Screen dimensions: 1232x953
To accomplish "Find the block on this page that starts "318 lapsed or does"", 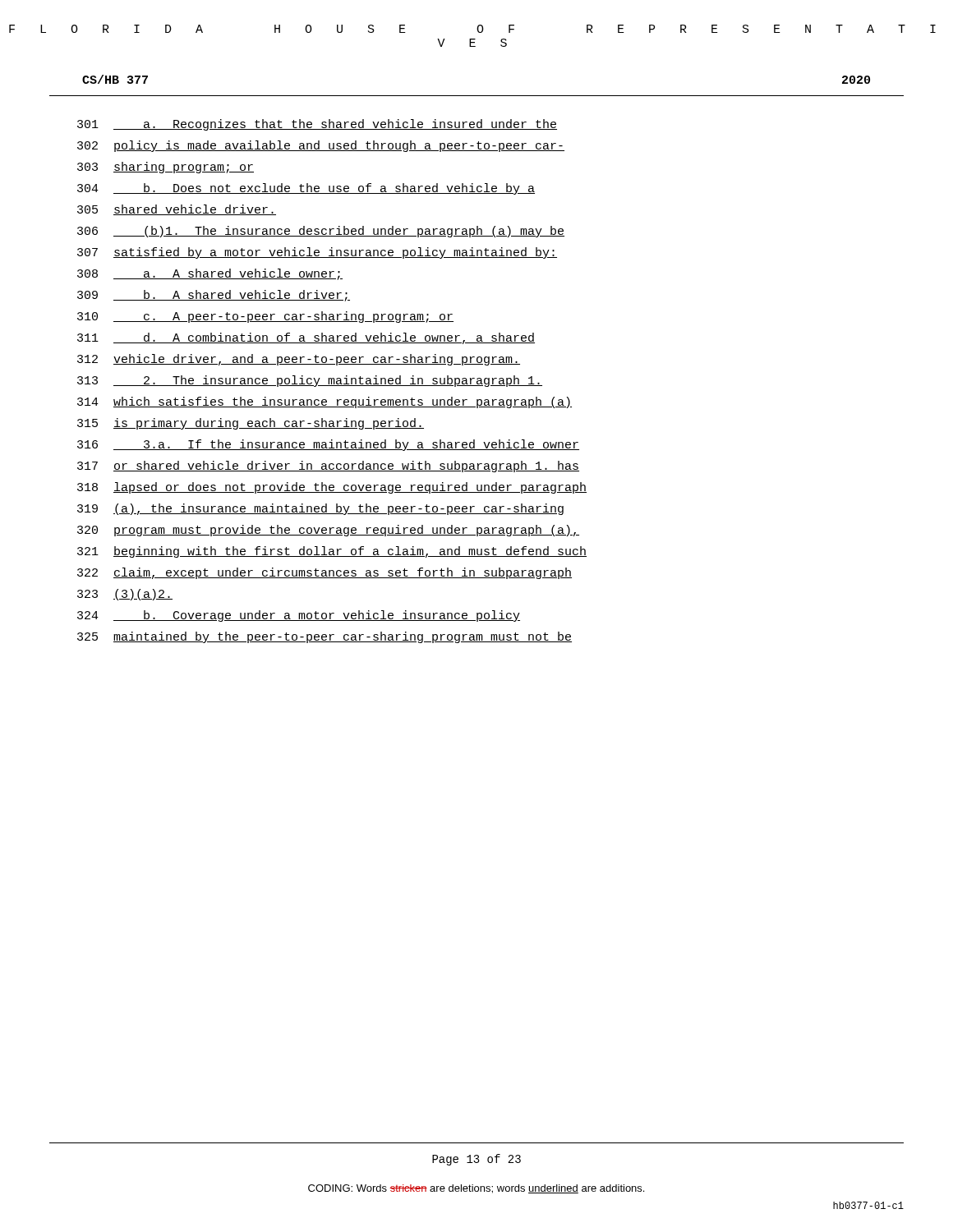I will pyautogui.click(x=476, y=489).
